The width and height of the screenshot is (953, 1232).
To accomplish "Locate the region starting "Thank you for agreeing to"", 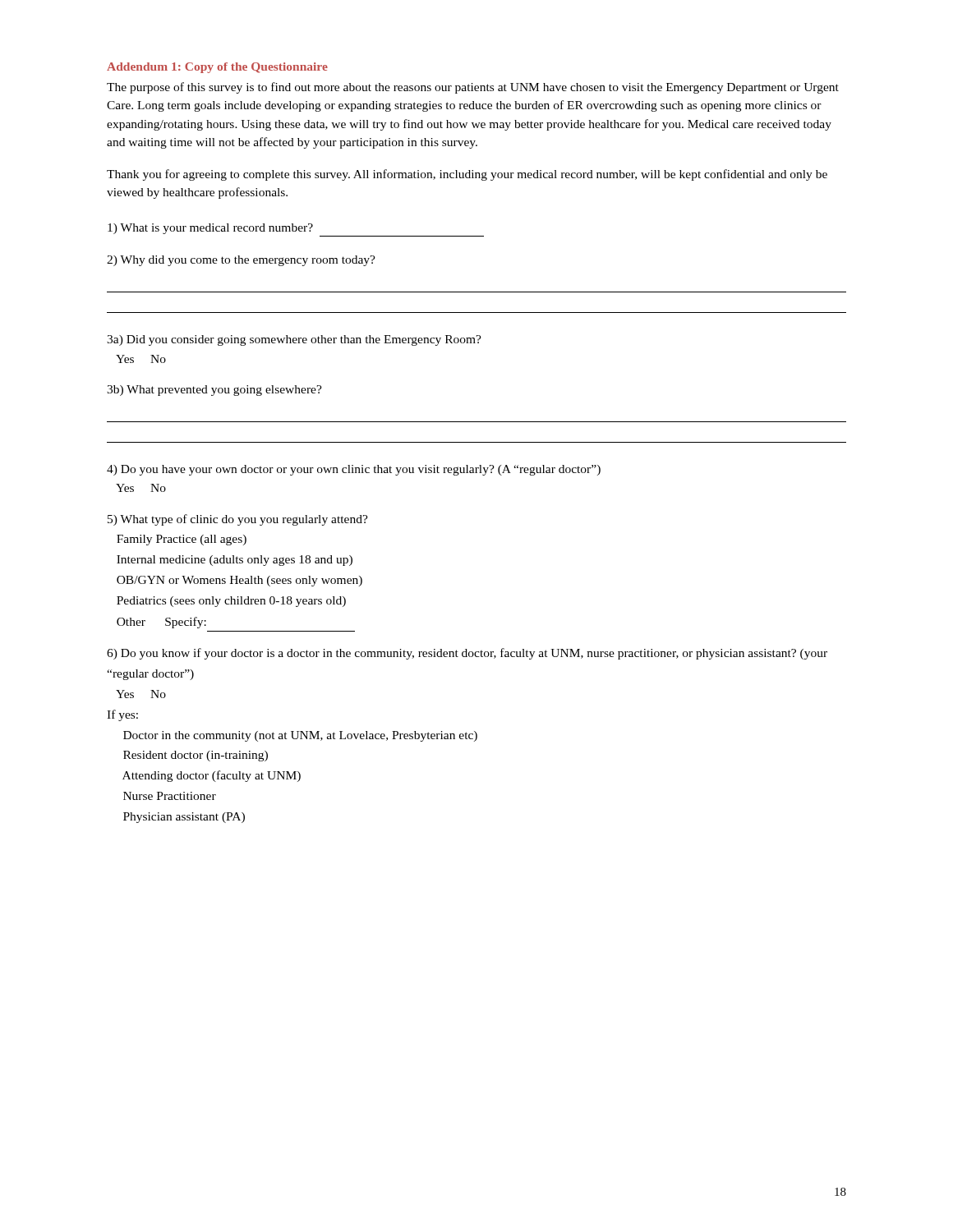I will [467, 183].
